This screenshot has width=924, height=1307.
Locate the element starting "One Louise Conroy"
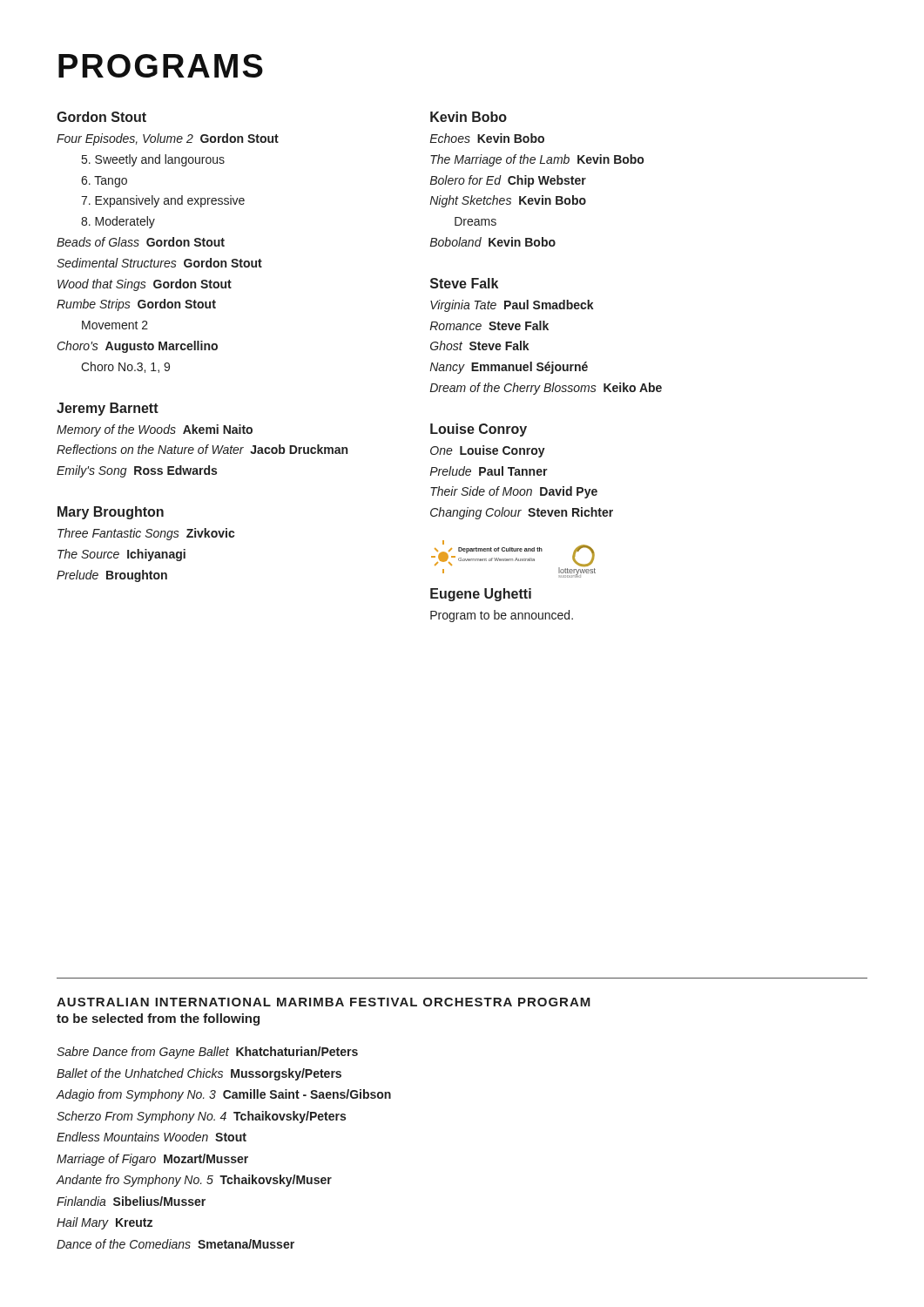(x=487, y=450)
